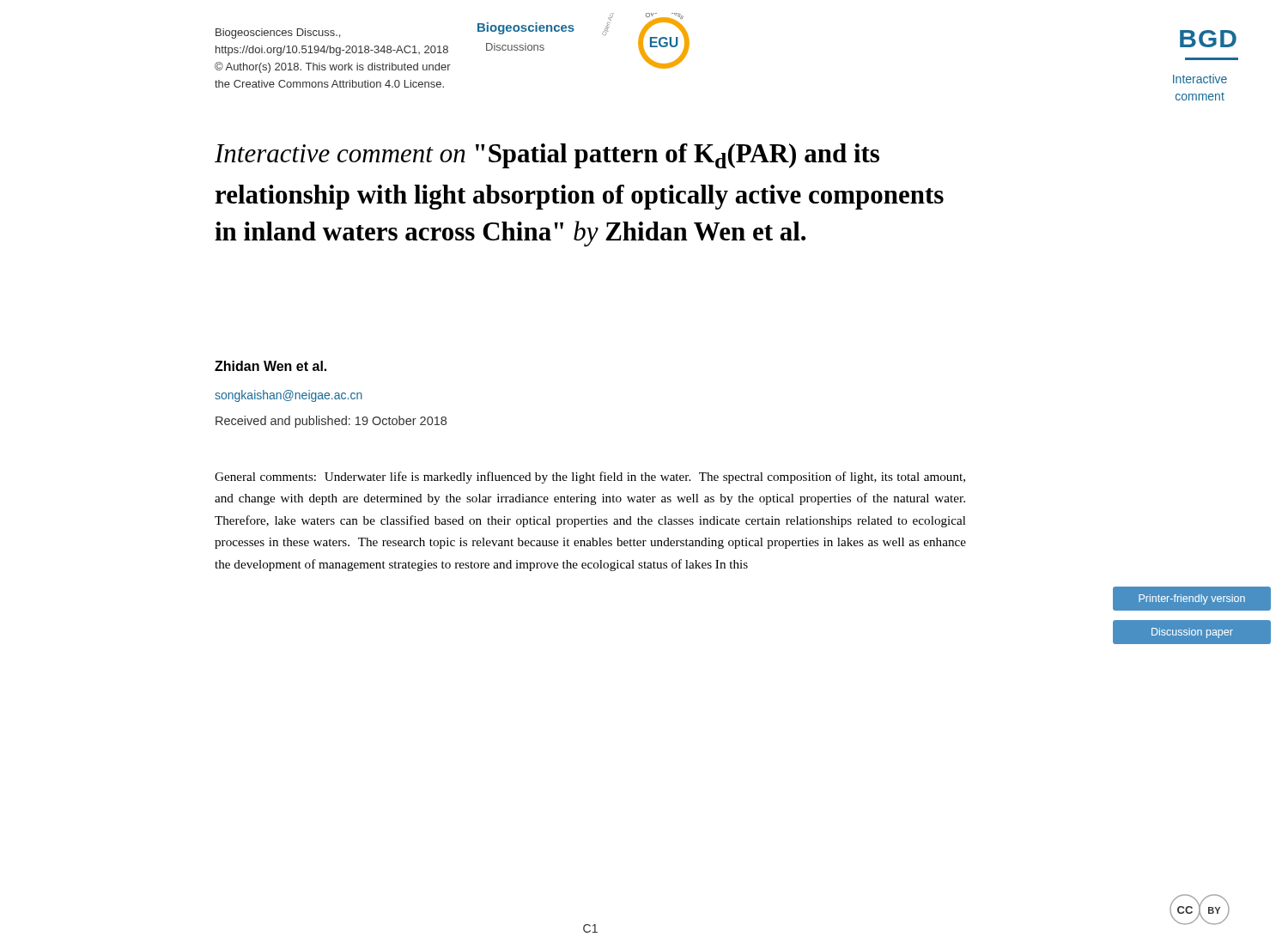Locate the block starting "General comments: Underwater life is markedly influenced"
1288x949 pixels.
point(590,520)
